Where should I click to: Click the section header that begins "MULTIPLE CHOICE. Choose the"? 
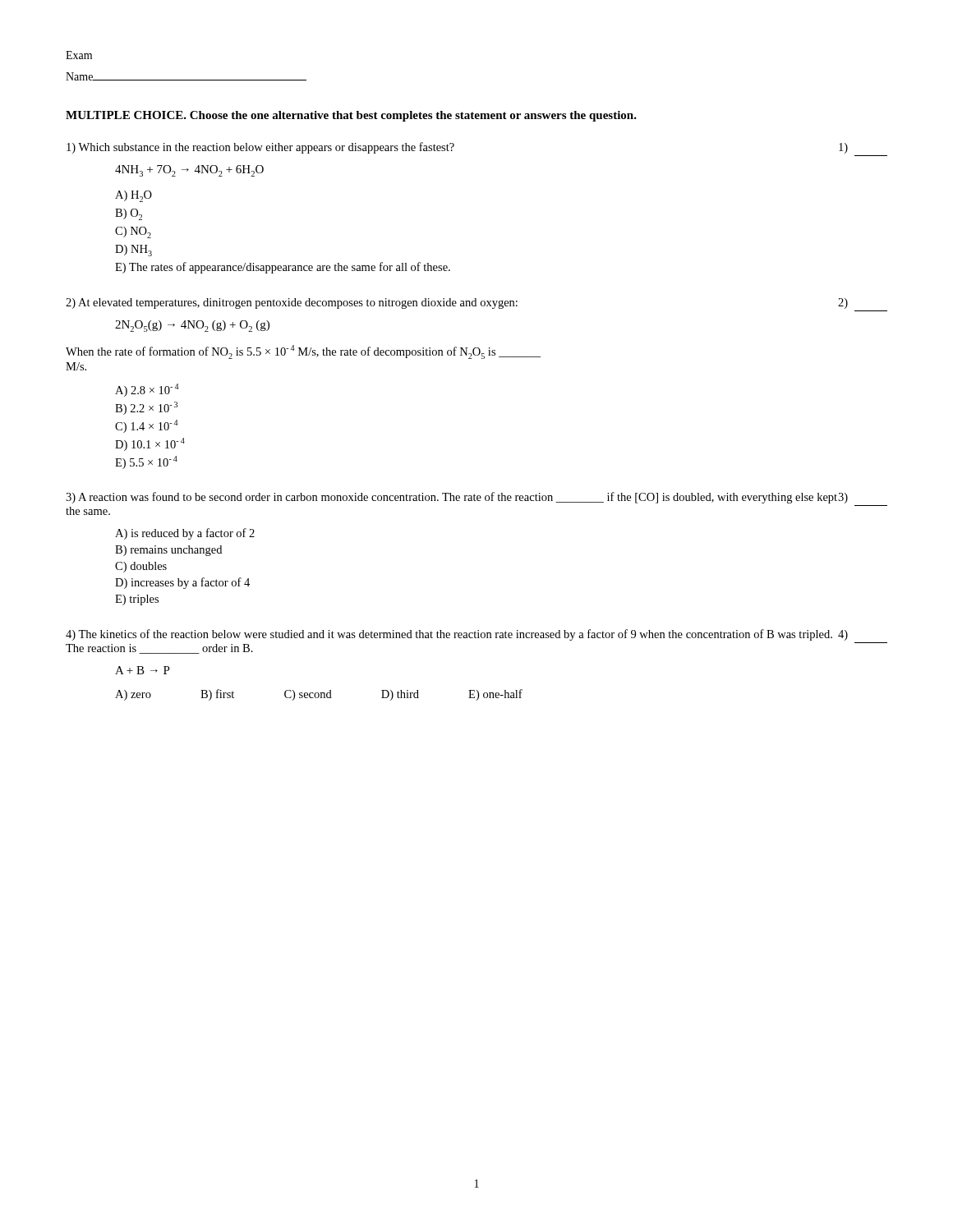351,115
